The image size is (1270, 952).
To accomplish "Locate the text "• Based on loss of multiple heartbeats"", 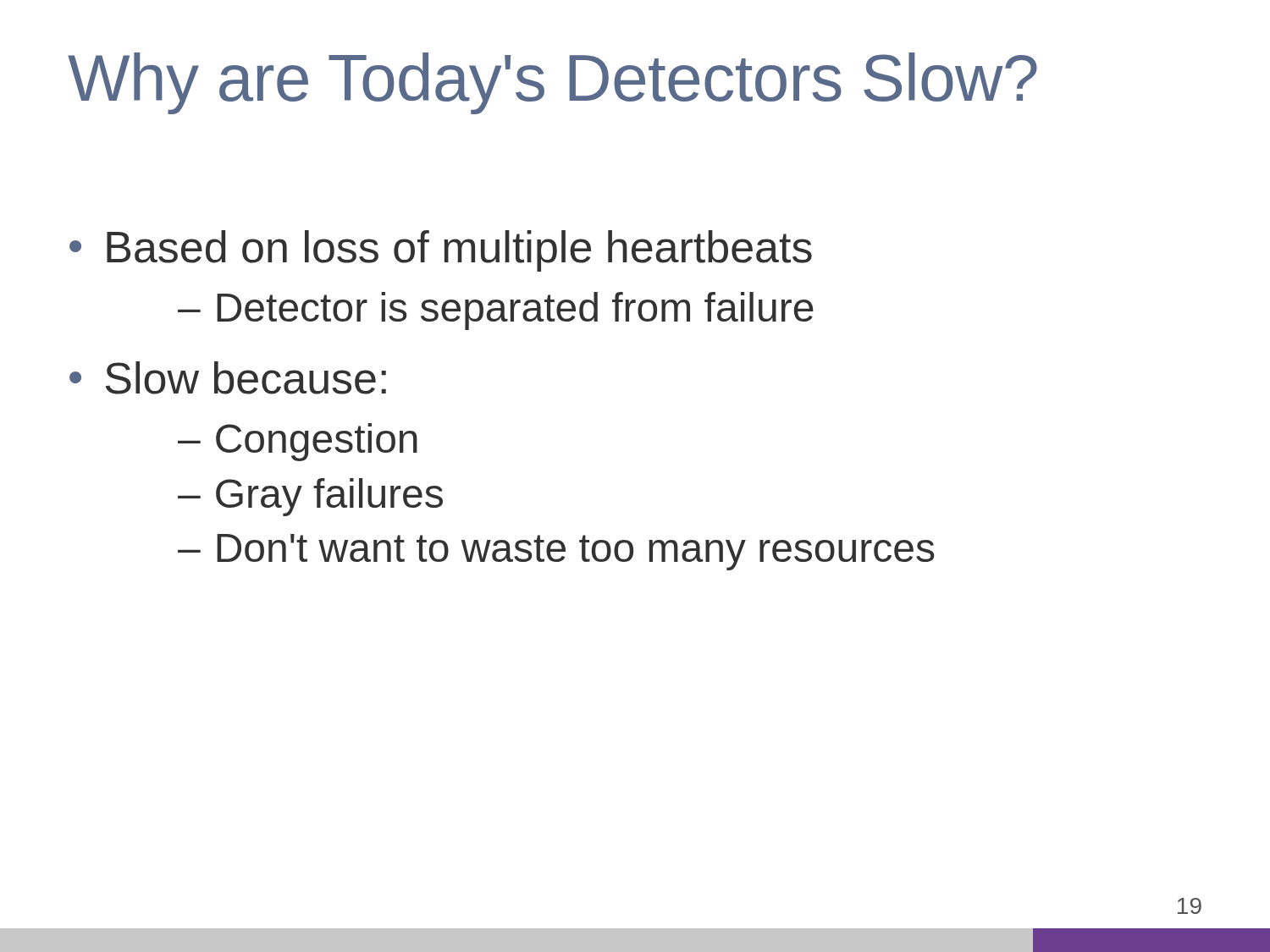I will (x=440, y=248).
